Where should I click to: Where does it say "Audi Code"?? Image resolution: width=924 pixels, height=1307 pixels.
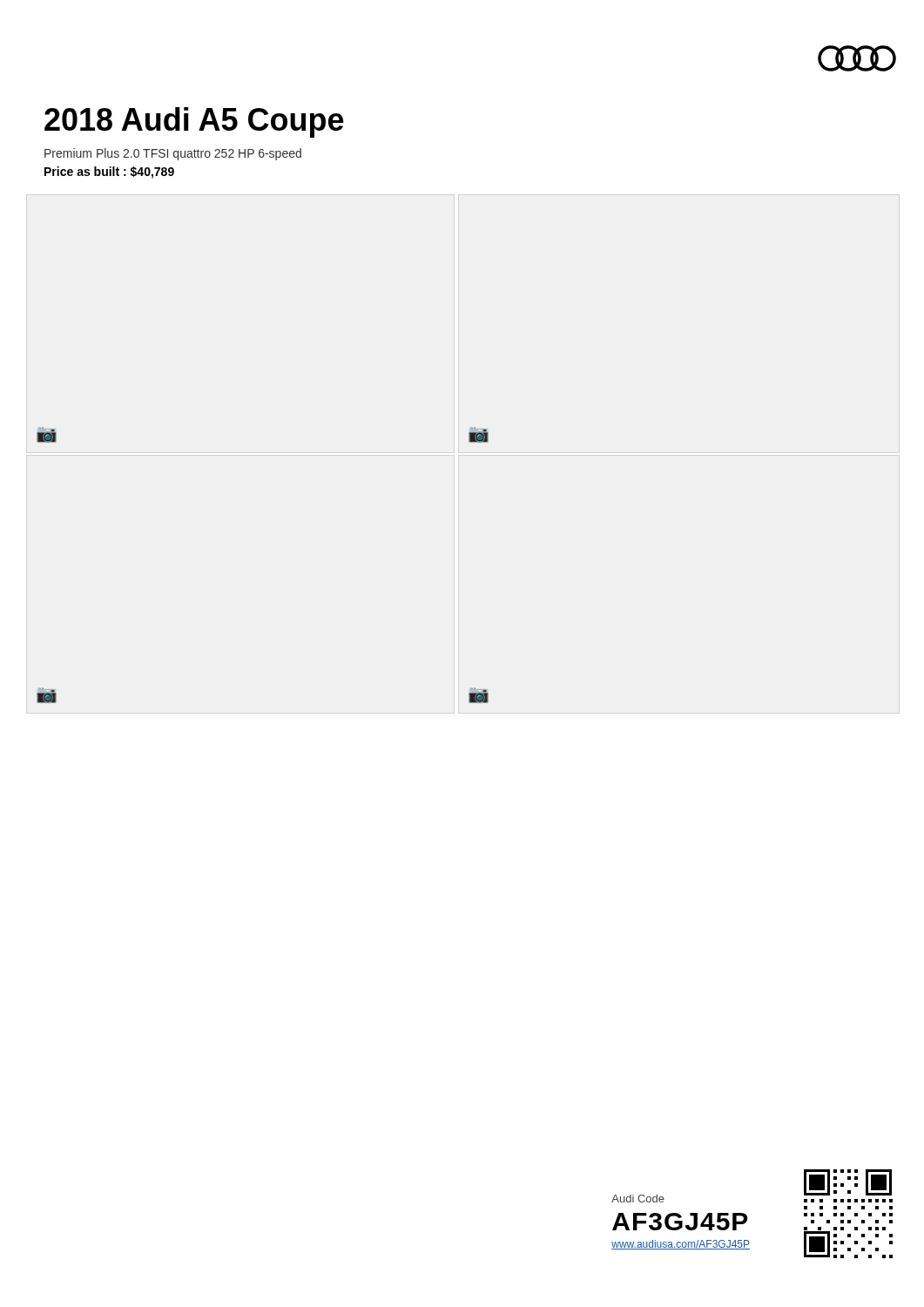tap(638, 1199)
